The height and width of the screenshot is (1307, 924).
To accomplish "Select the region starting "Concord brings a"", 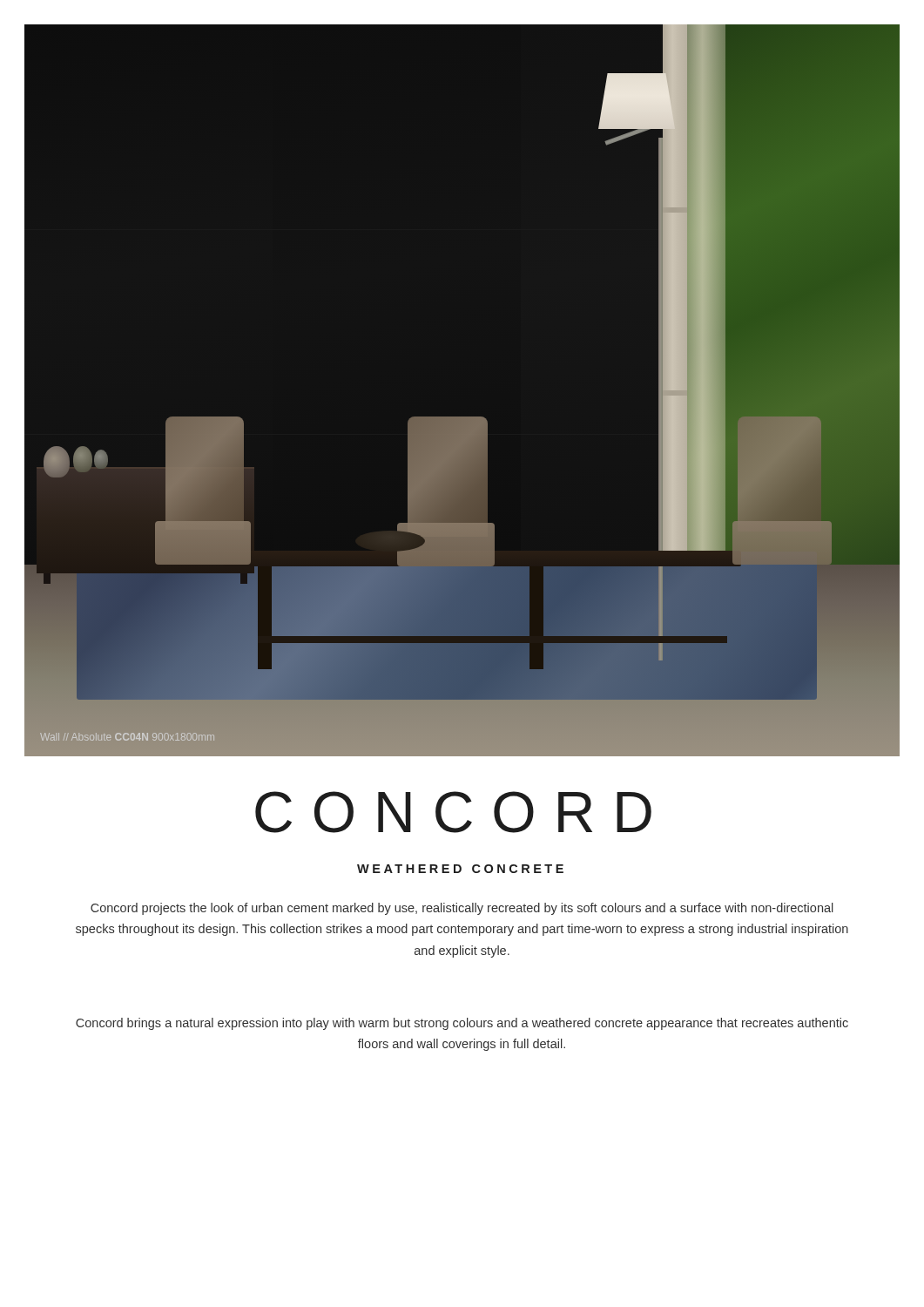I will click(x=462, y=1034).
